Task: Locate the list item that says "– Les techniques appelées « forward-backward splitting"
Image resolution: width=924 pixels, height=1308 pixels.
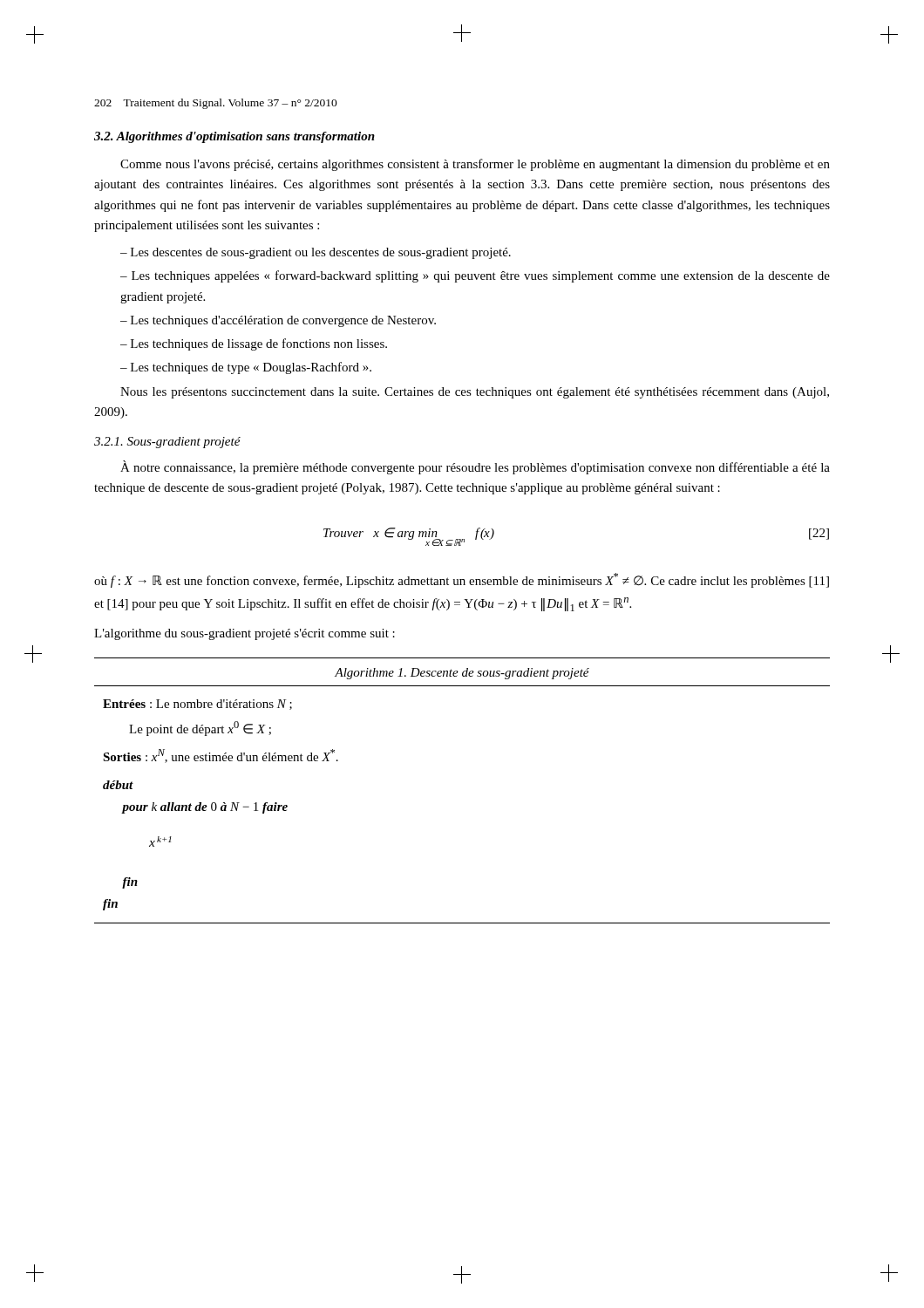Action: click(475, 286)
